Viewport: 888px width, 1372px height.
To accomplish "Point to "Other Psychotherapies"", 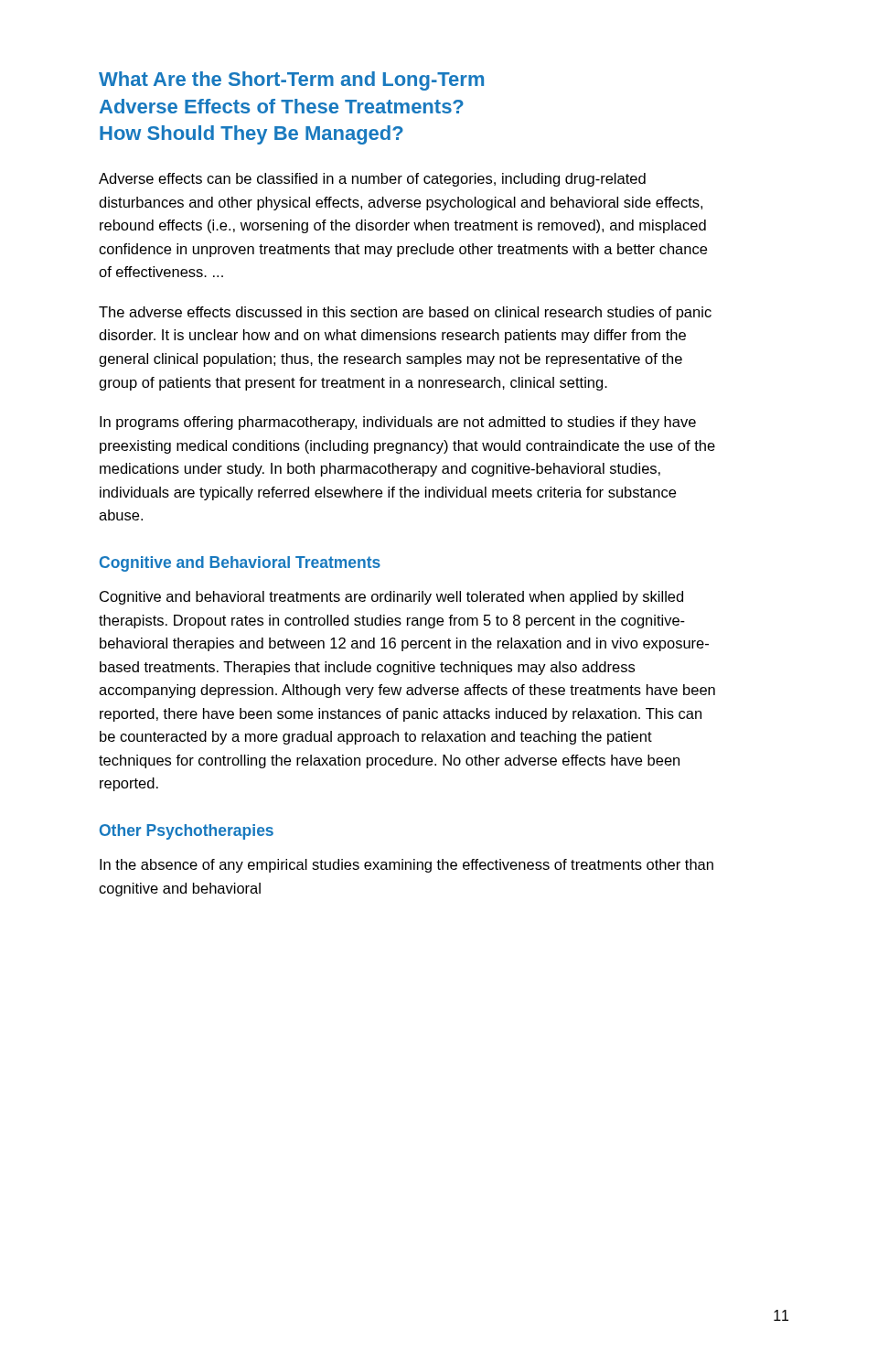I will pos(186,831).
